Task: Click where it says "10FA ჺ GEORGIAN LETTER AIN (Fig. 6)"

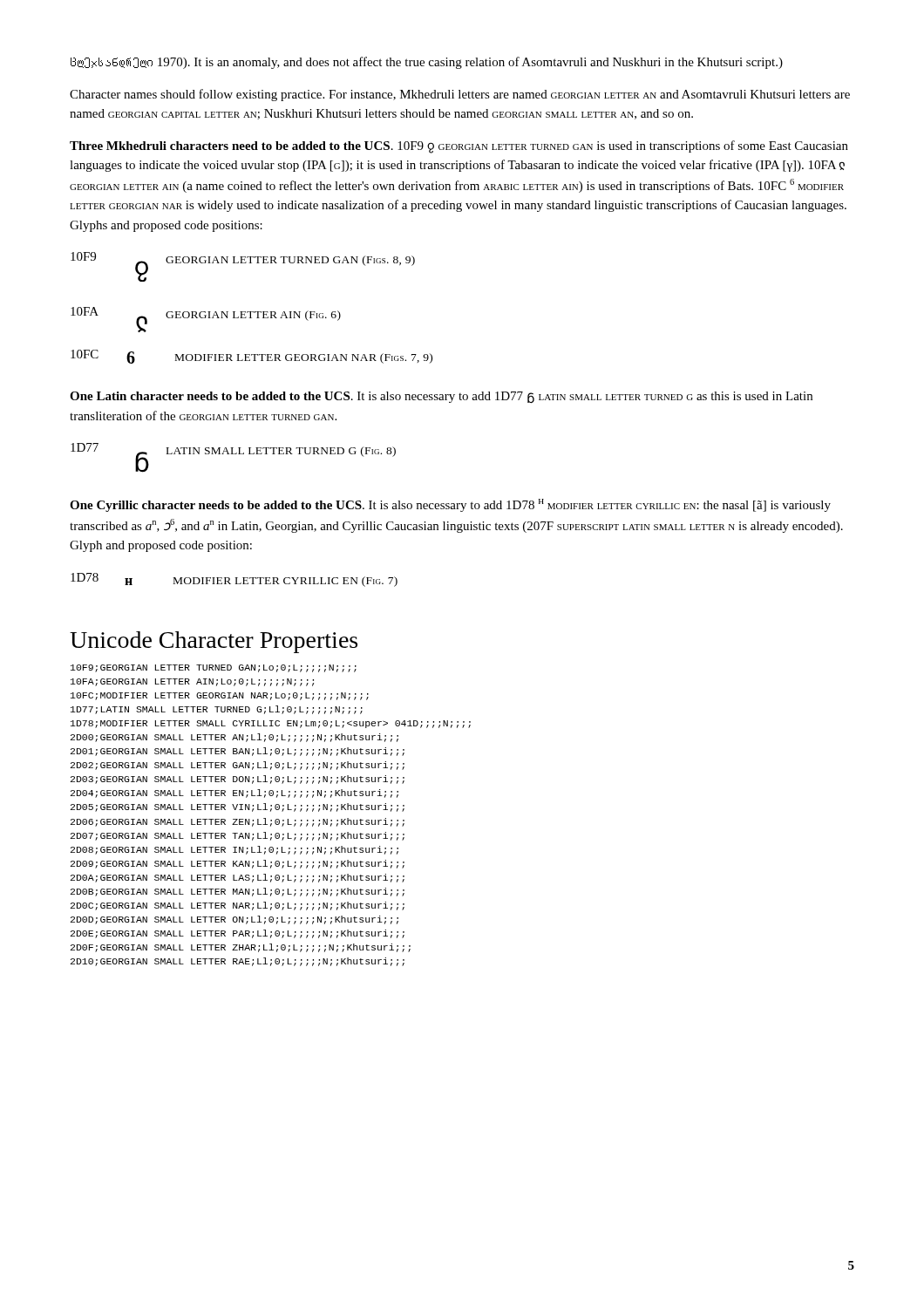Action: pos(206,320)
